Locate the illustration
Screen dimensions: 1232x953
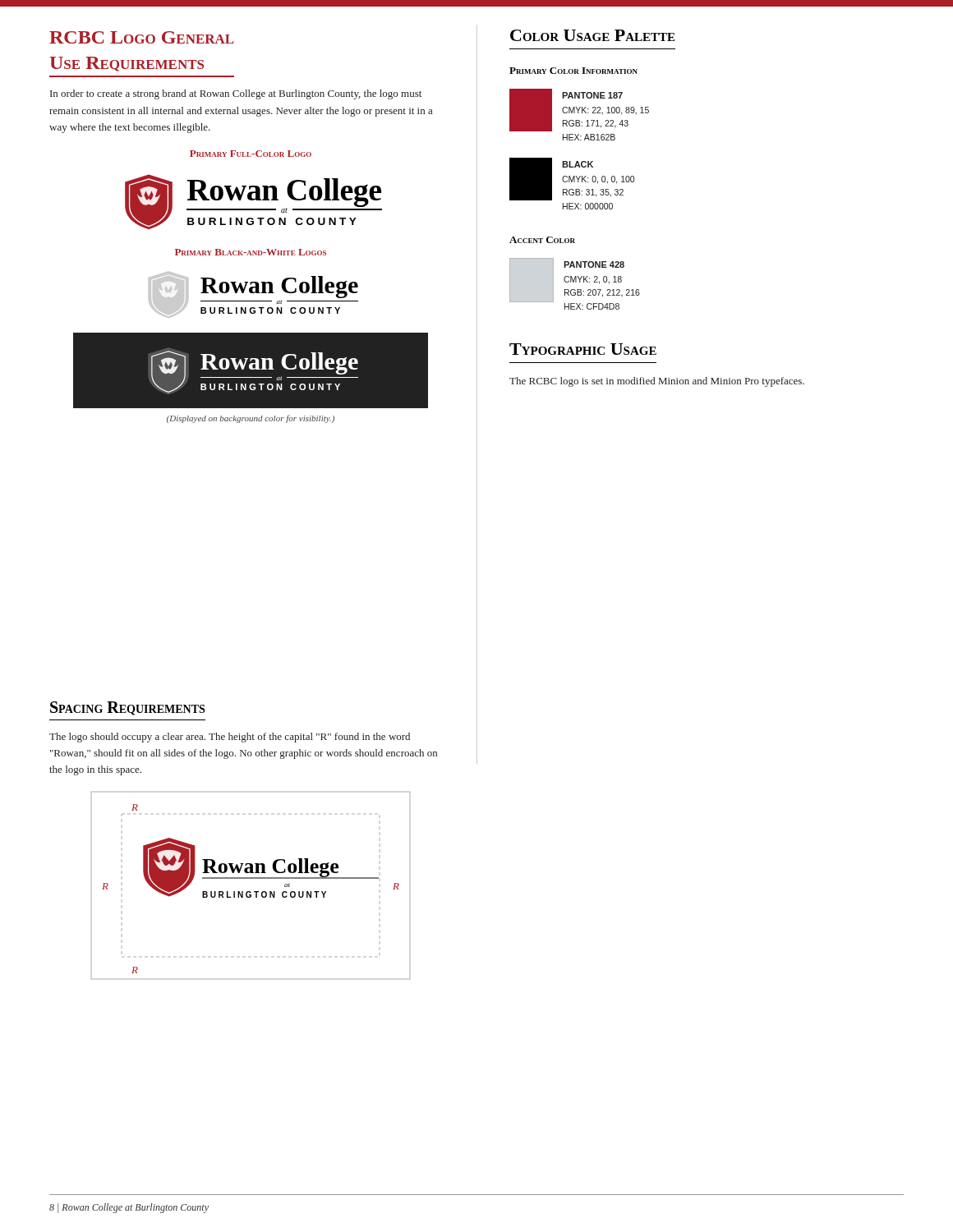(251, 886)
